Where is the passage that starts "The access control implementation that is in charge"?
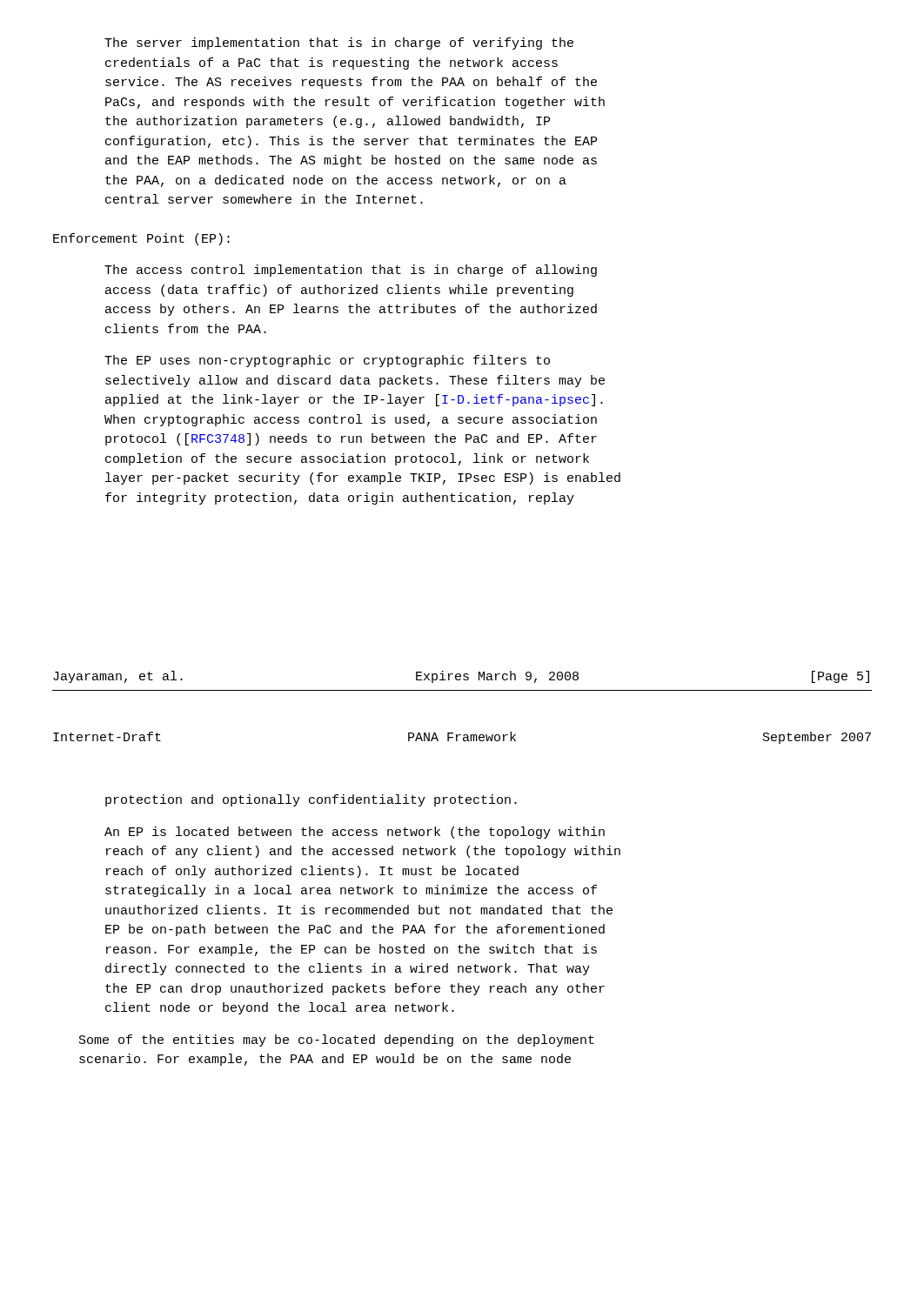 point(351,300)
